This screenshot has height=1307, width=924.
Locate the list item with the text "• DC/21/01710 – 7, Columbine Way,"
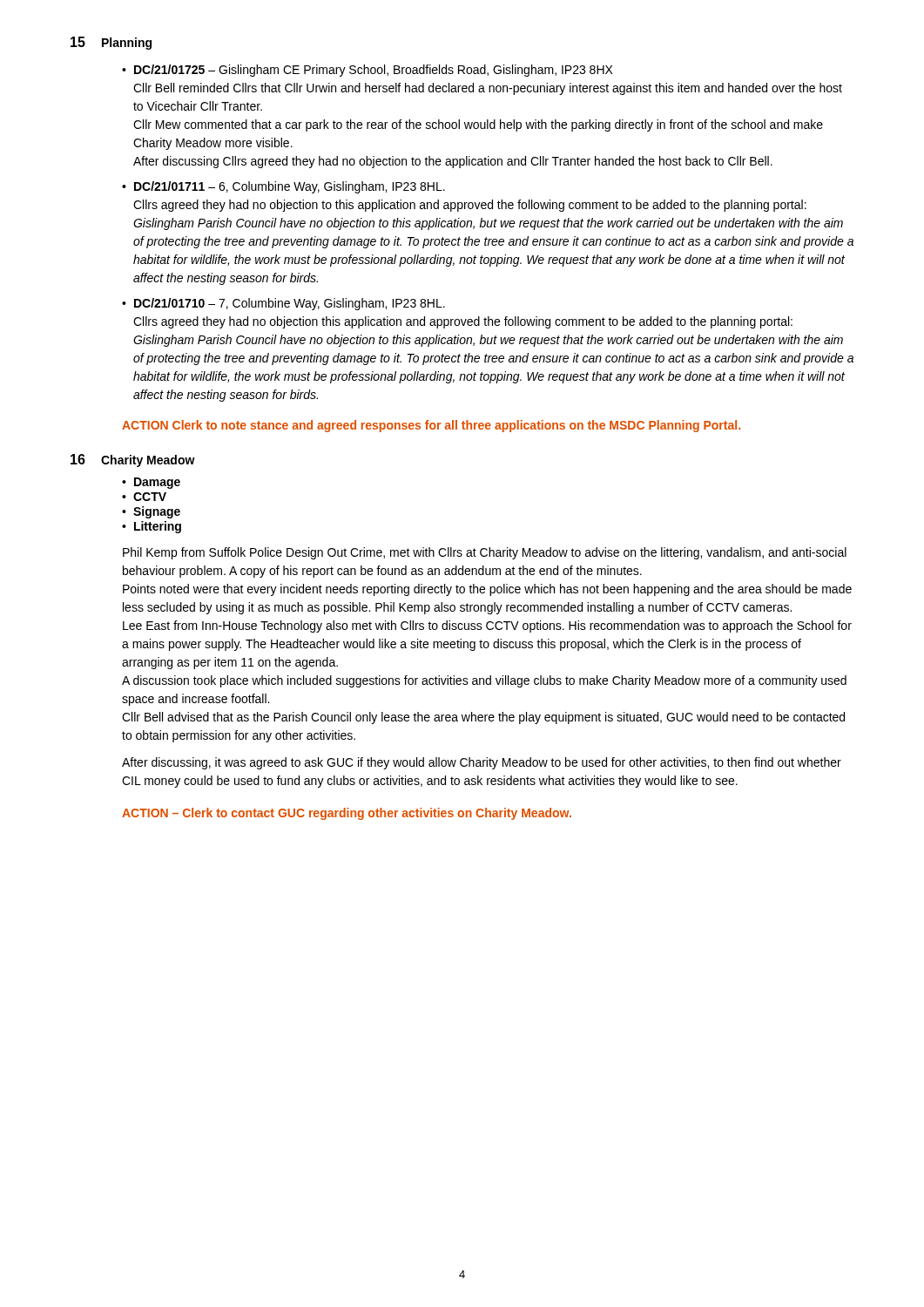pos(488,349)
